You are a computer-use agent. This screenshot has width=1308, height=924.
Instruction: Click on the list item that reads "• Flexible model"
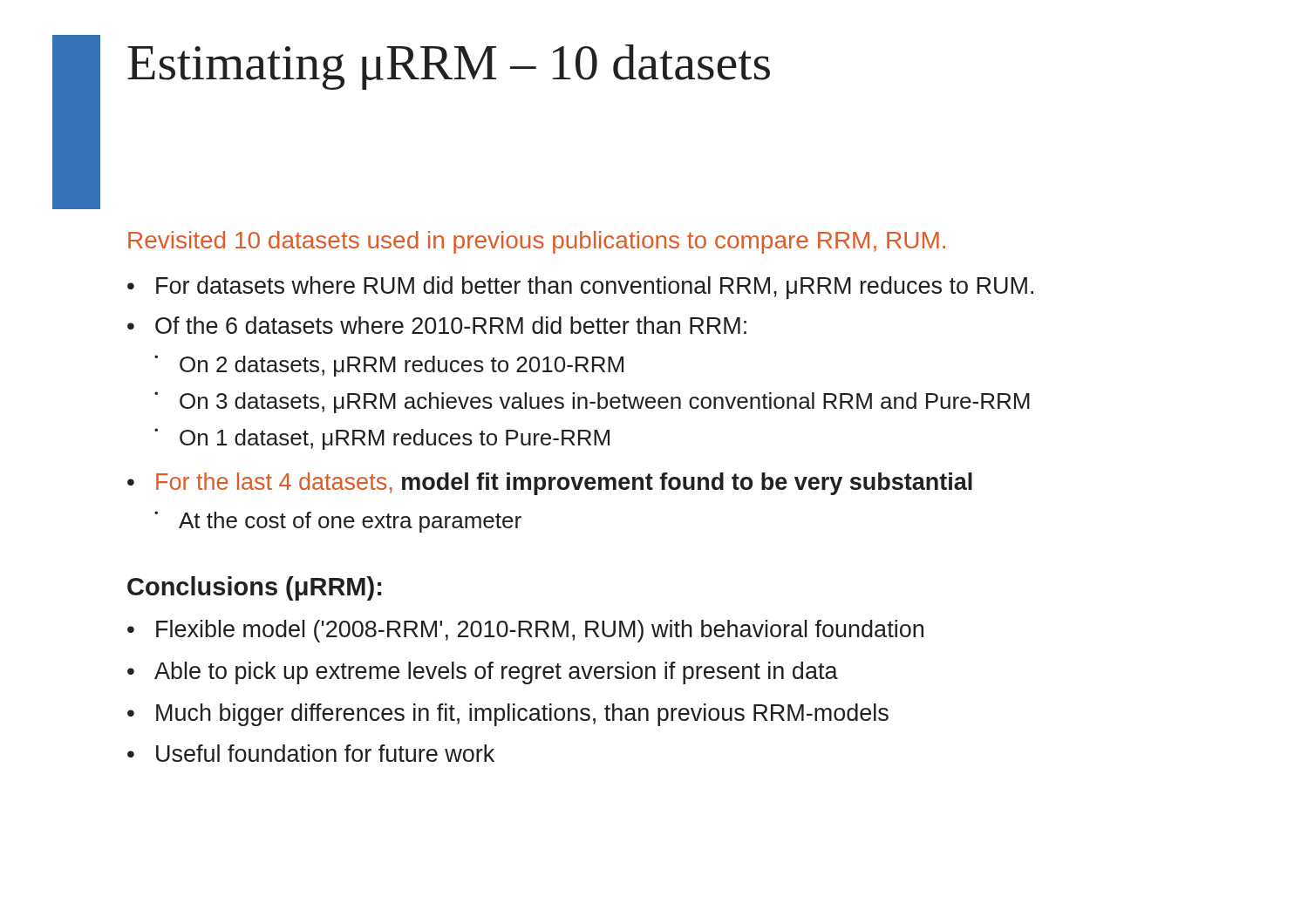point(680,630)
